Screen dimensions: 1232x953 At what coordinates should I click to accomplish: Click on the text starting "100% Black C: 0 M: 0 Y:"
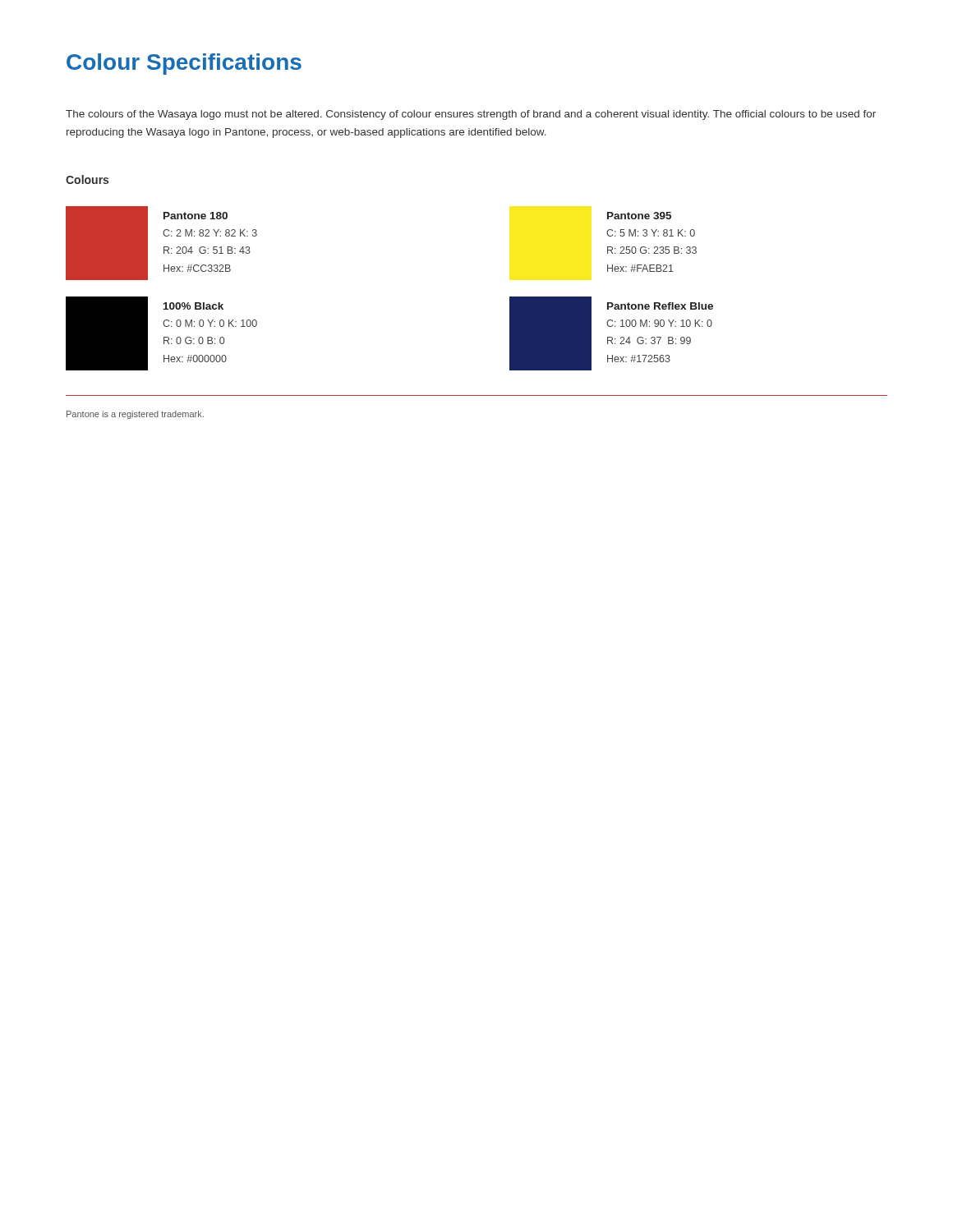tap(210, 334)
